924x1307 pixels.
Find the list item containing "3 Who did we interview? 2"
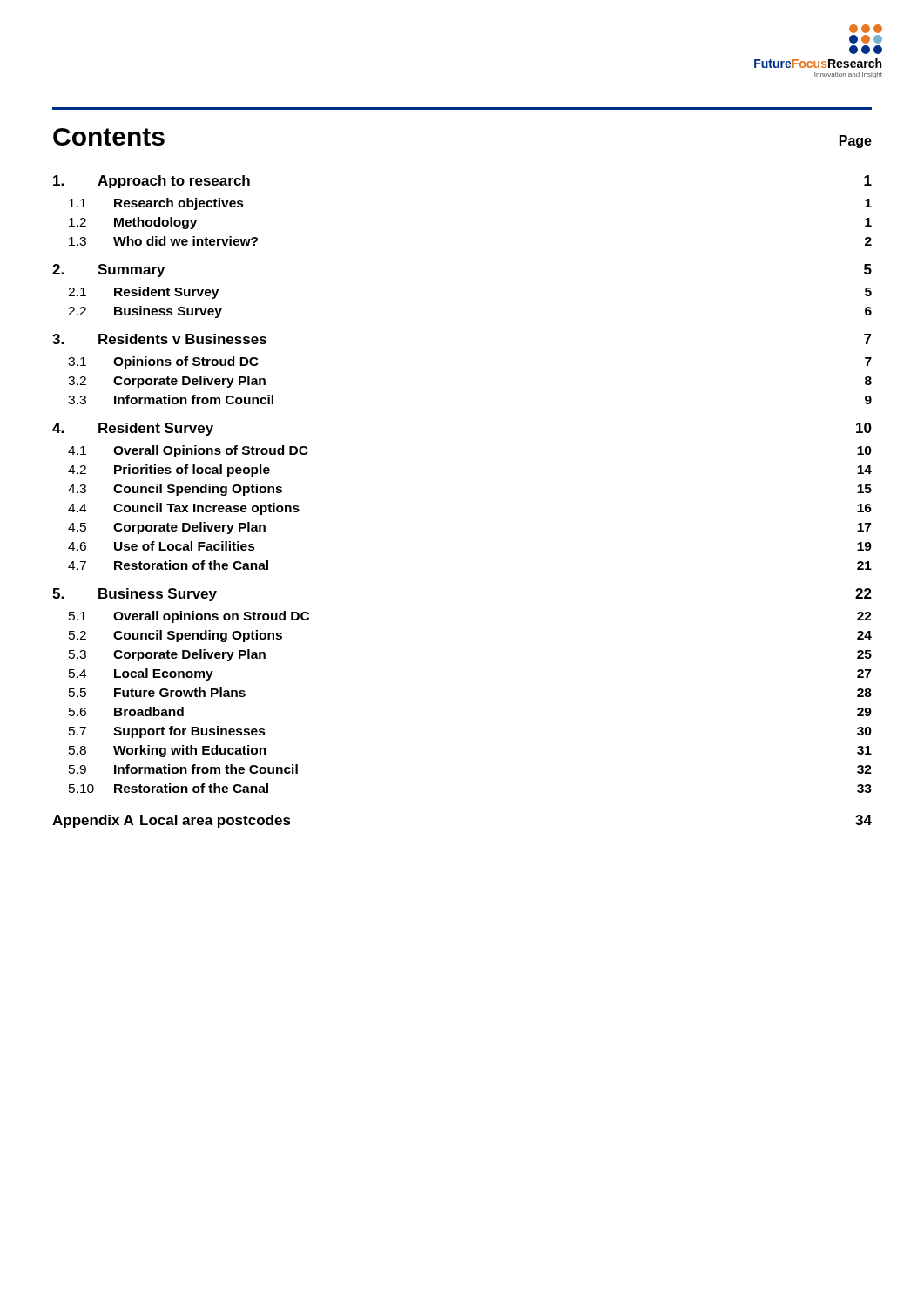pos(179,241)
